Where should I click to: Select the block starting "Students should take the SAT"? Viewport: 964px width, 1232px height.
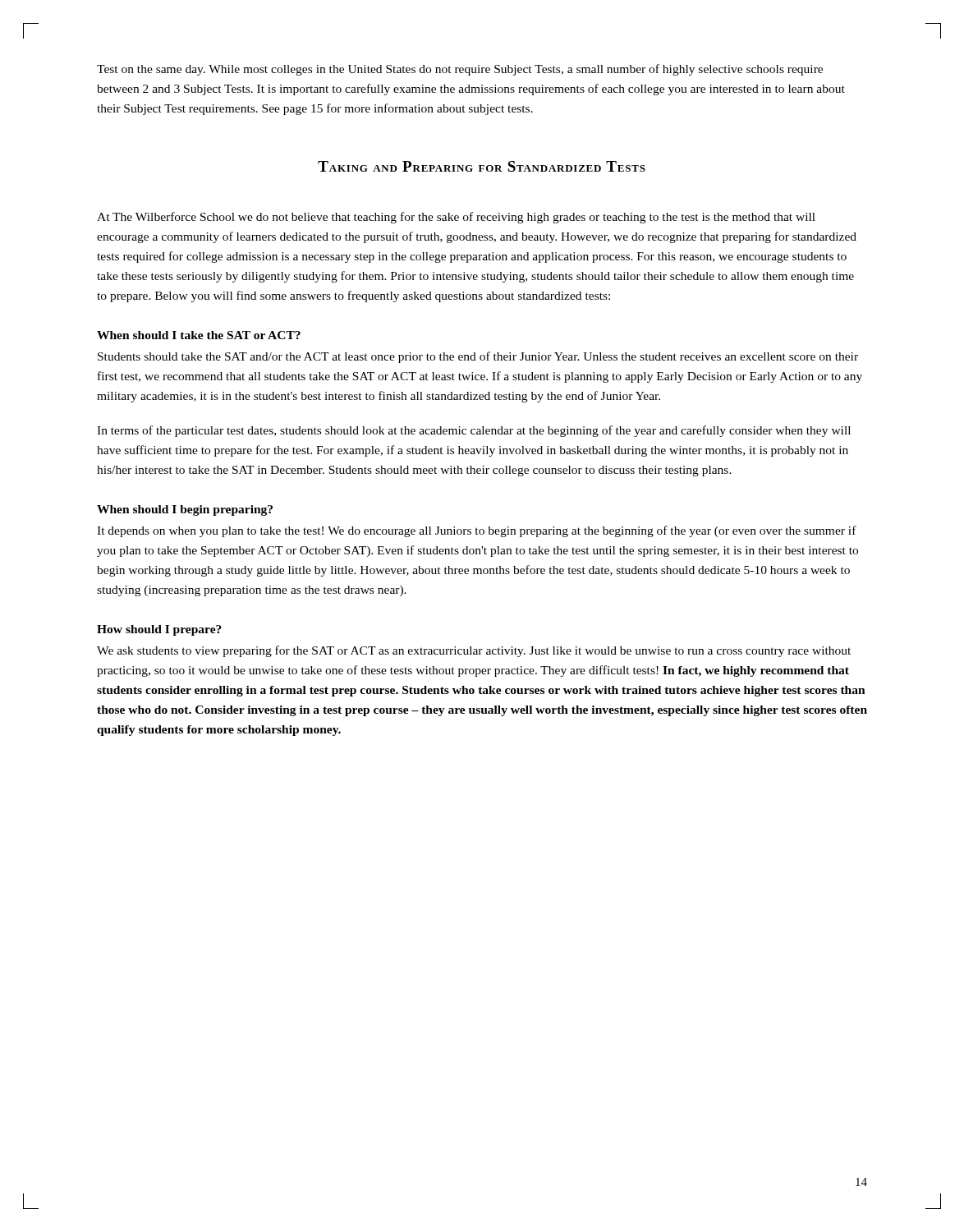(x=480, y=376)
